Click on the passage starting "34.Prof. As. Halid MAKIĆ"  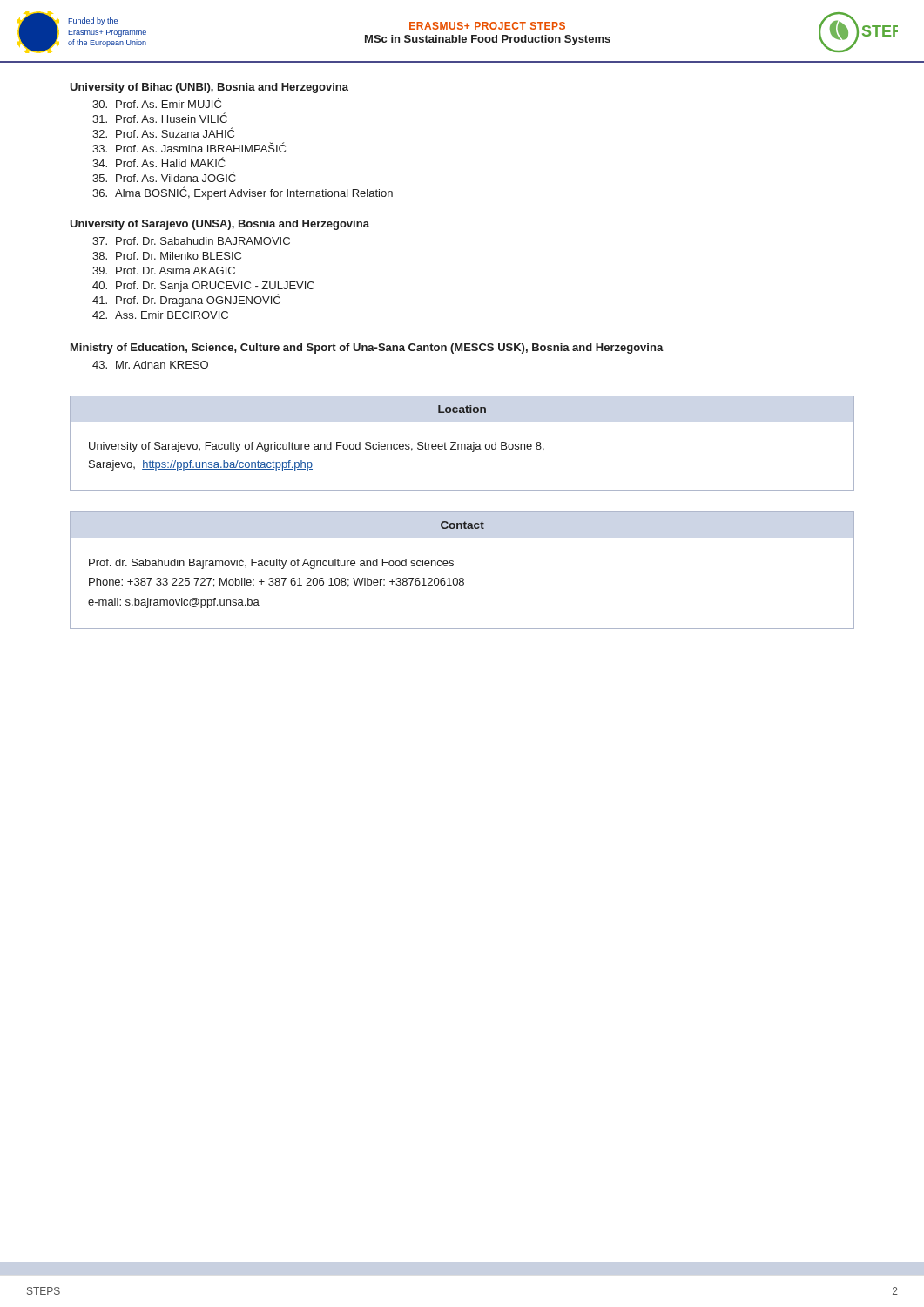click(x=152, y=163)
